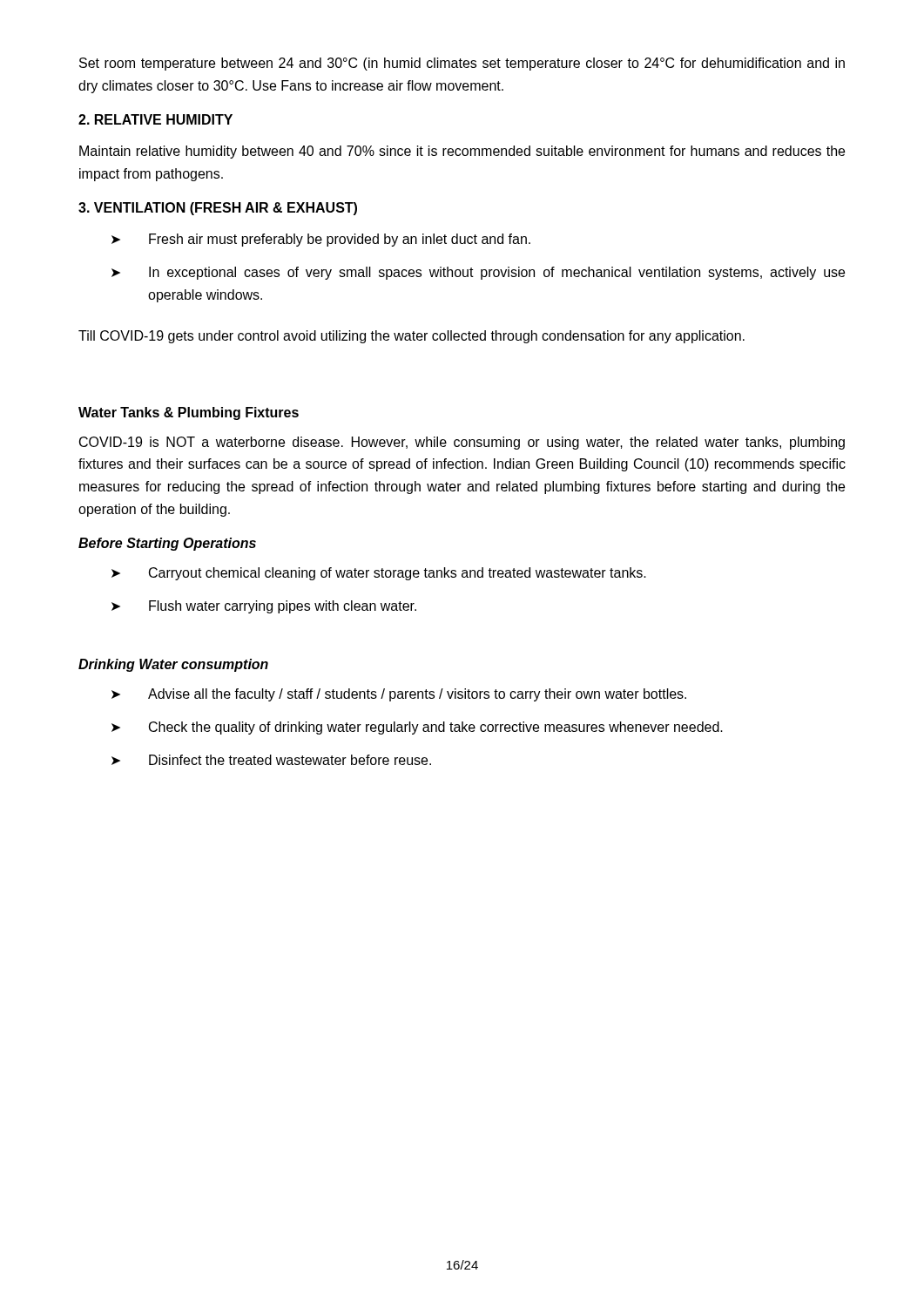Click on the text block with the text "Till COVID-19 gets under control avoid"
The height and width of the screenshot is (1307, 924).
[412, 336]
